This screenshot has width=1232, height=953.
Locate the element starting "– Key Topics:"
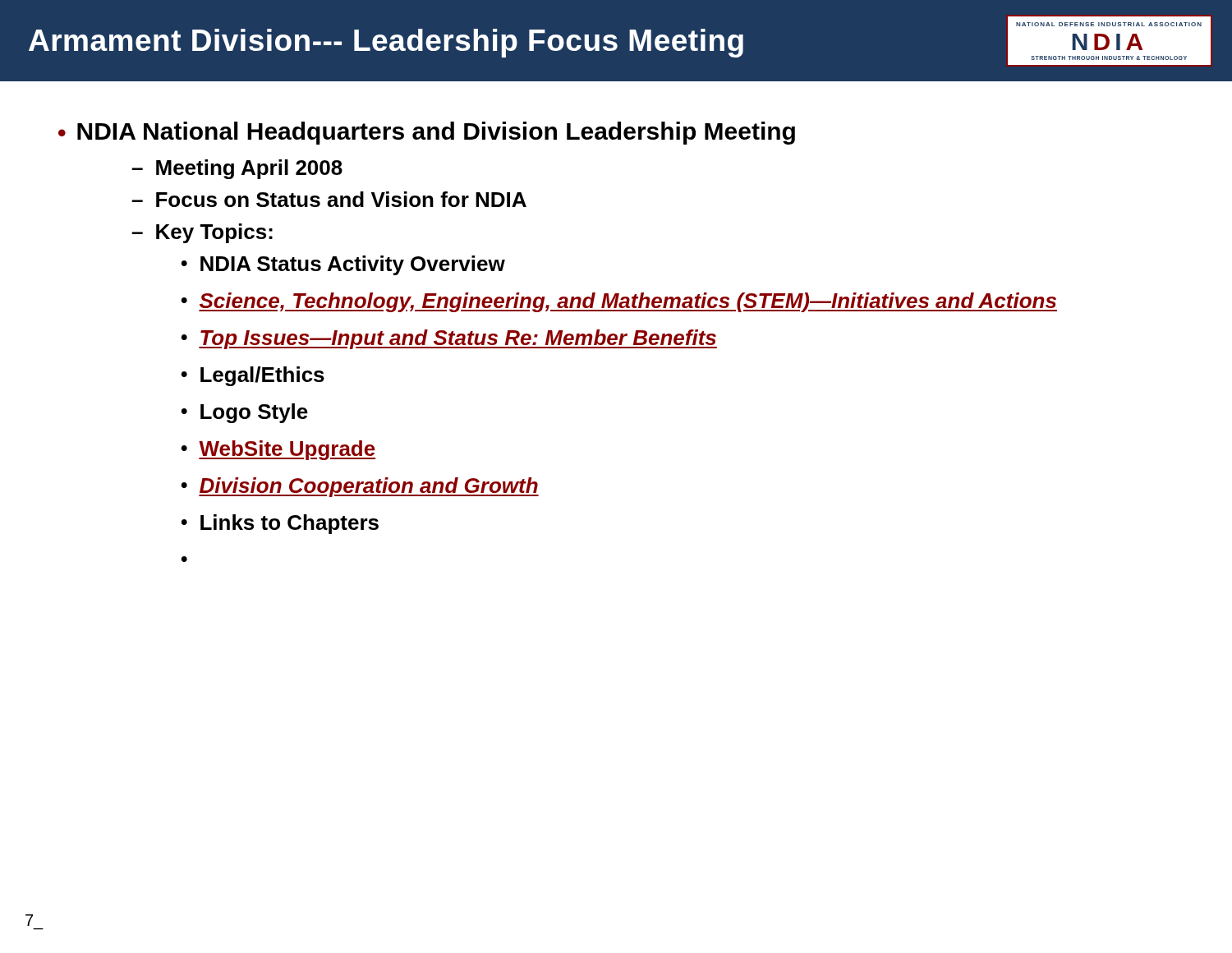(203, 232)
